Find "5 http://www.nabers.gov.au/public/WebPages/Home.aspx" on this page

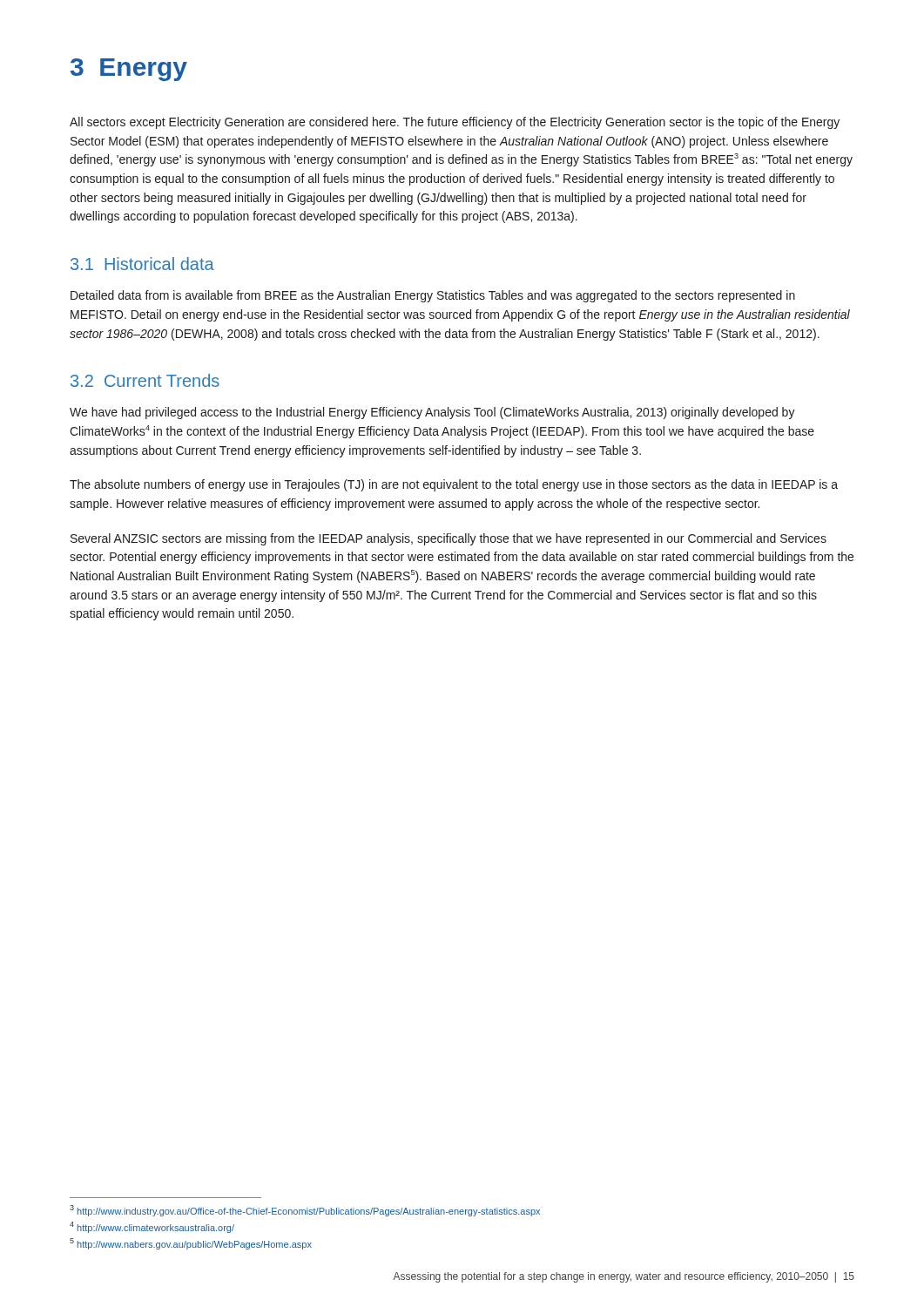click(191, 1244)
